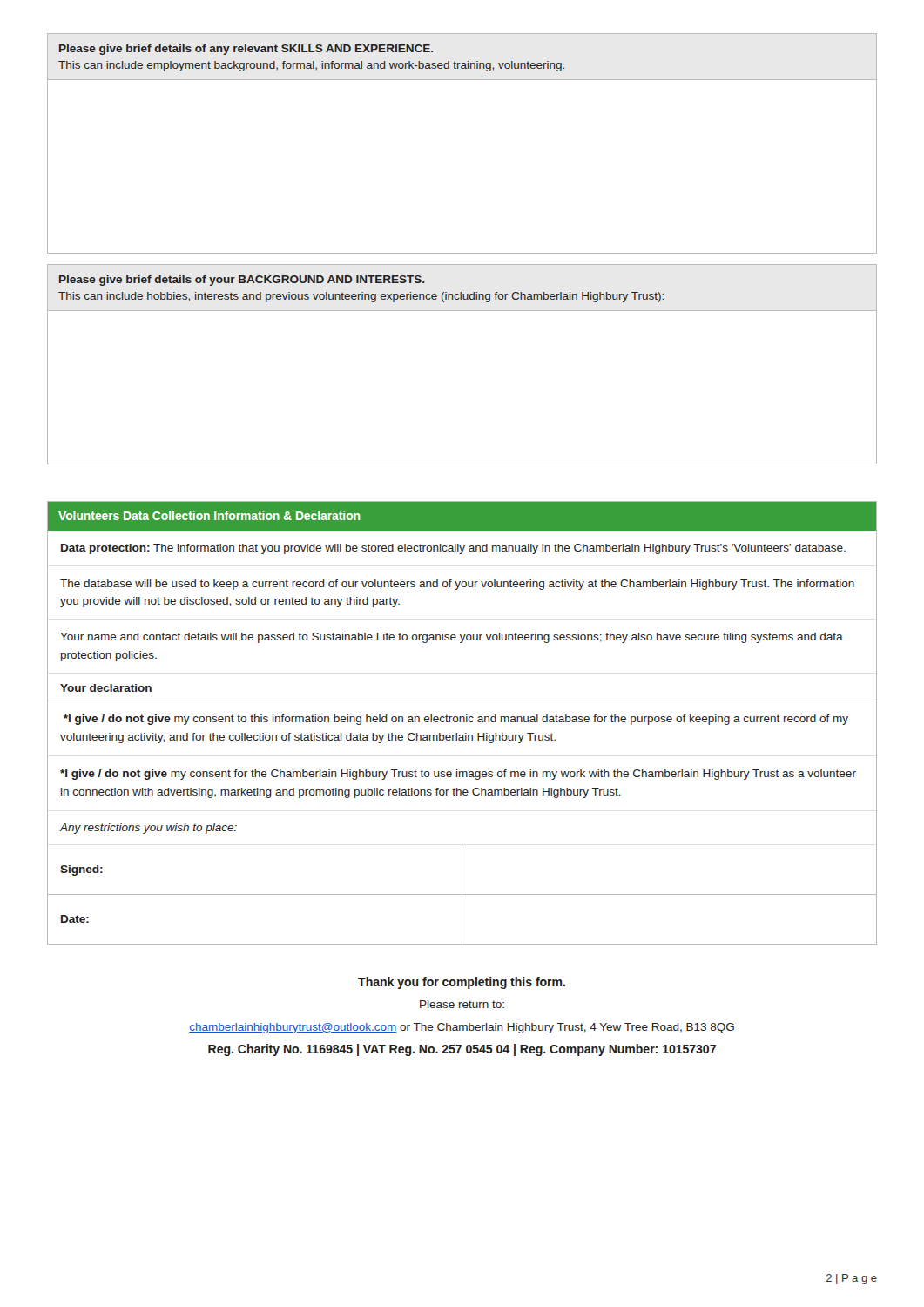Locate the text block that reads "Data protection: The information that you"
This screenshot has width=924, height=1307.
point(453,547)
